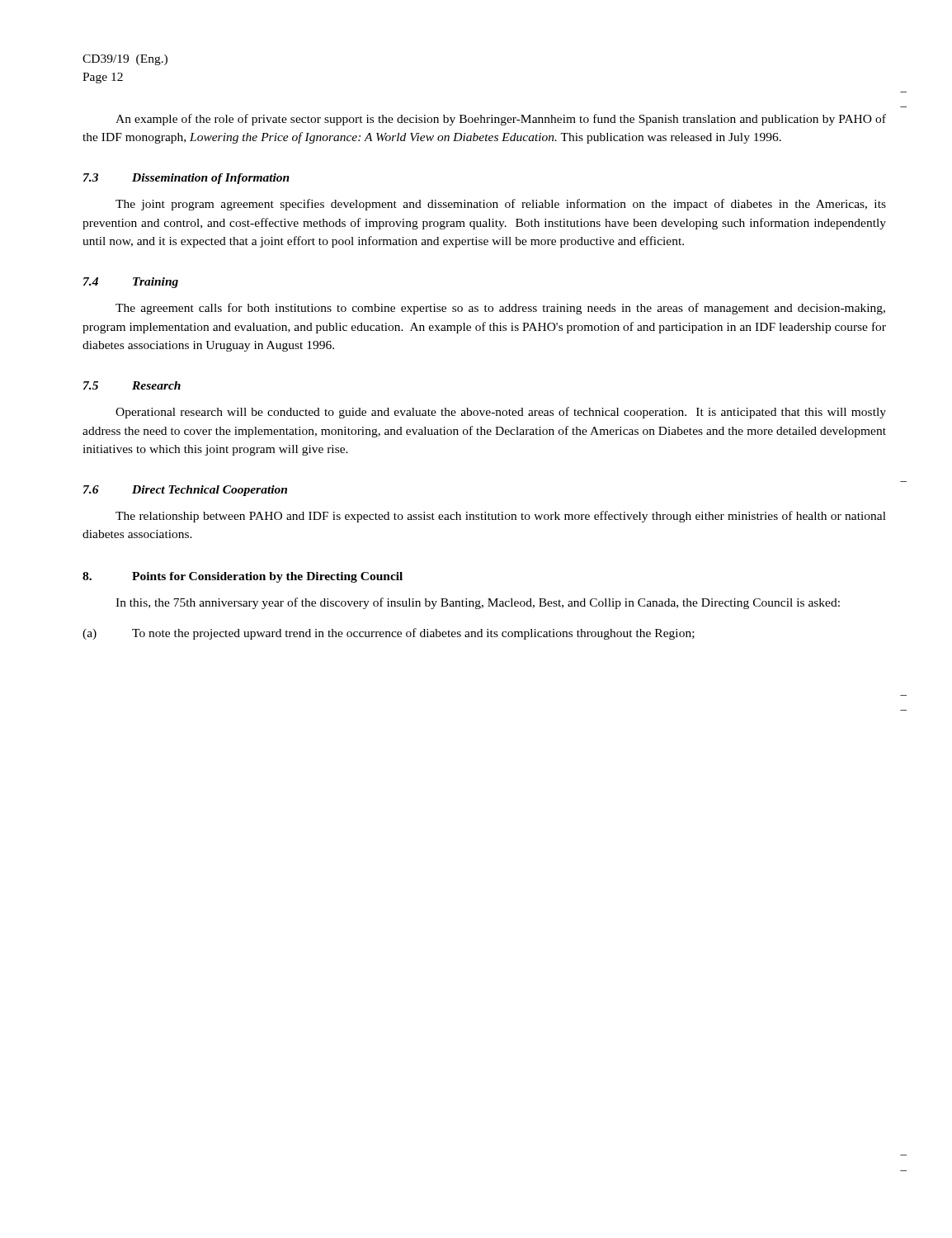Select the text block that says "An example of the role of private sector"
The width and height of the screenshot is (952, 1238).
pyautogui.click(x=484, y=128)
